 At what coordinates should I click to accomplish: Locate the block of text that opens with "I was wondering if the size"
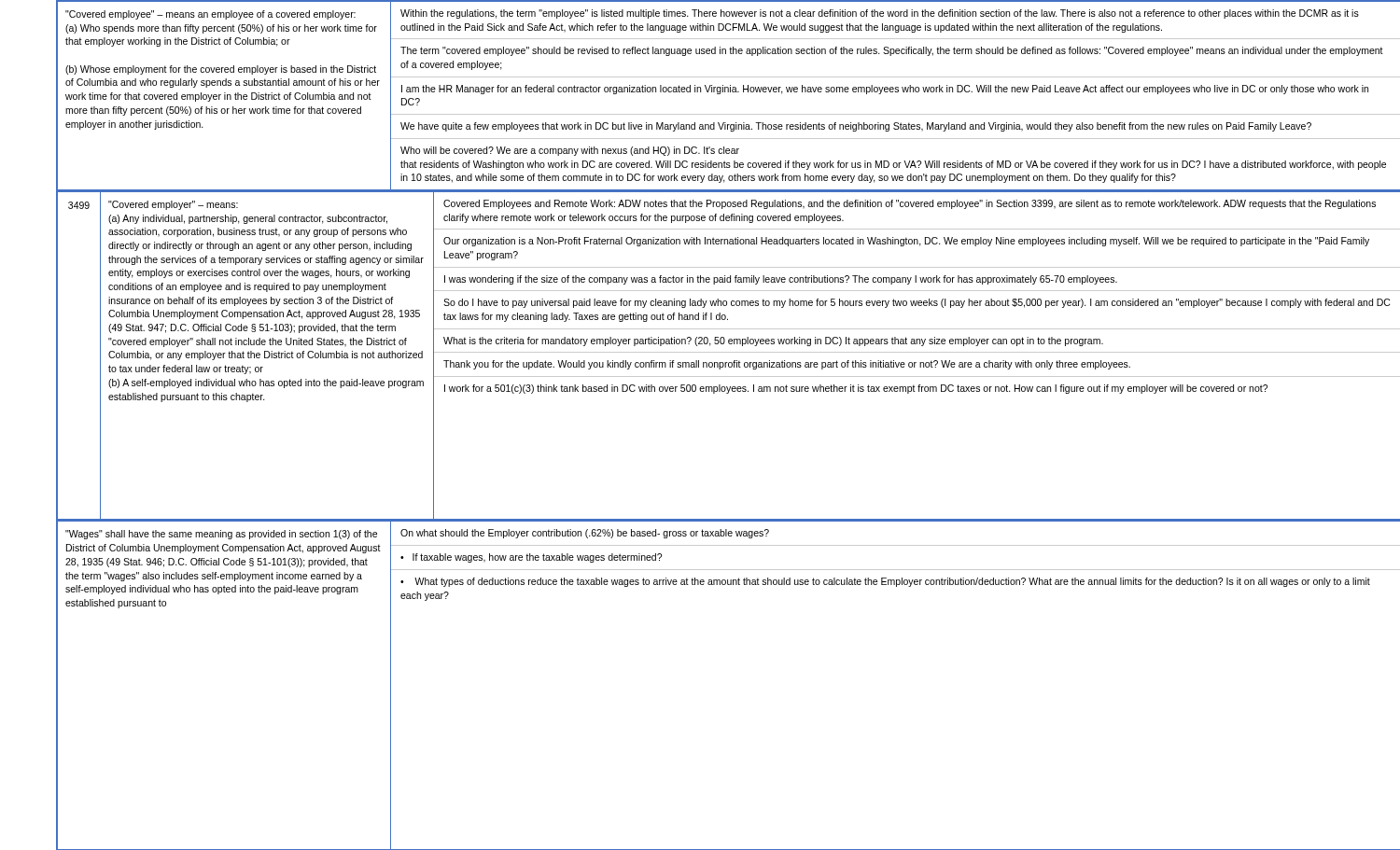coord(780,279)
